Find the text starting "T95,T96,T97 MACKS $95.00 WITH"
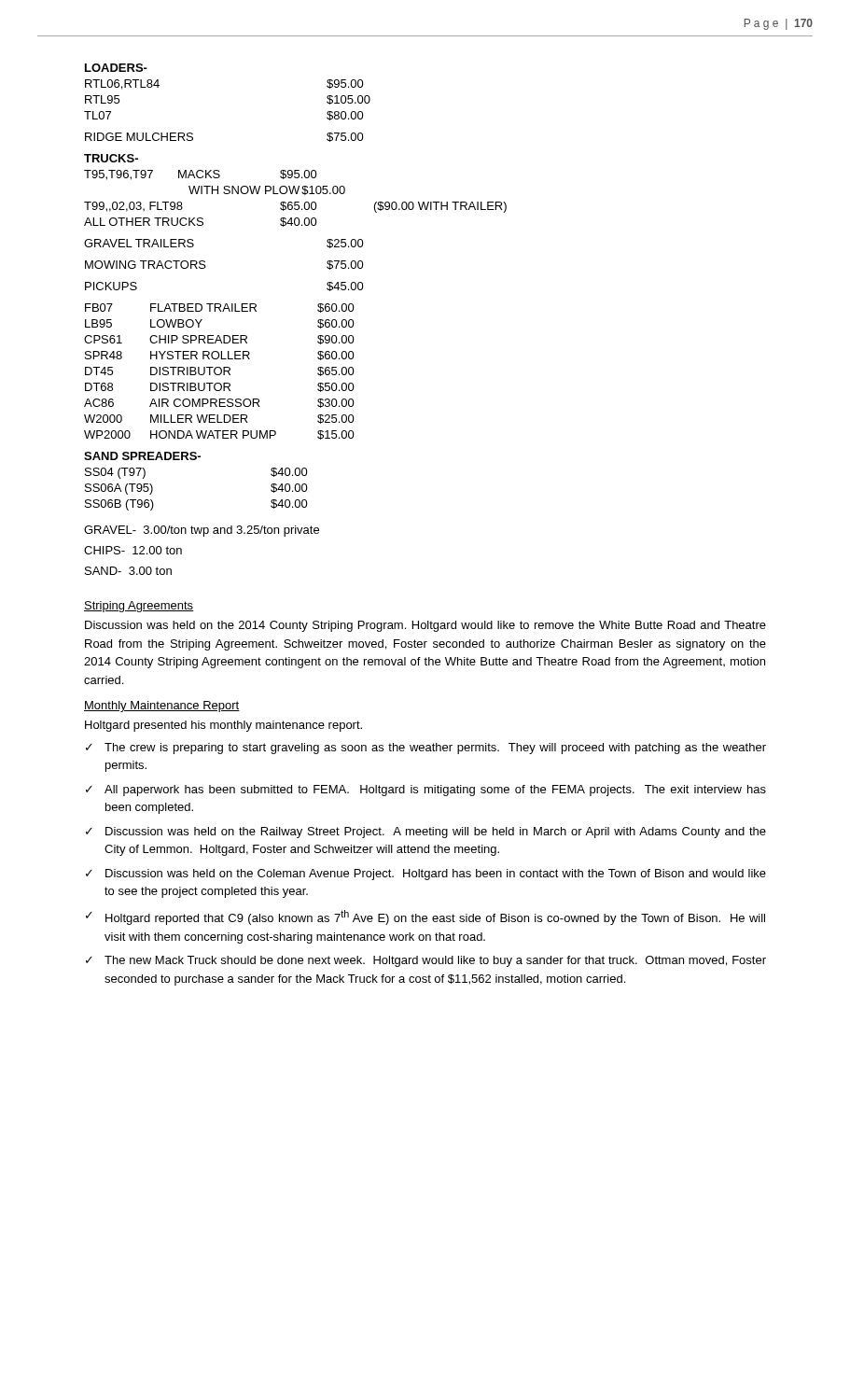Screen dimensions: 1400x850 click(x=425, y=198)
